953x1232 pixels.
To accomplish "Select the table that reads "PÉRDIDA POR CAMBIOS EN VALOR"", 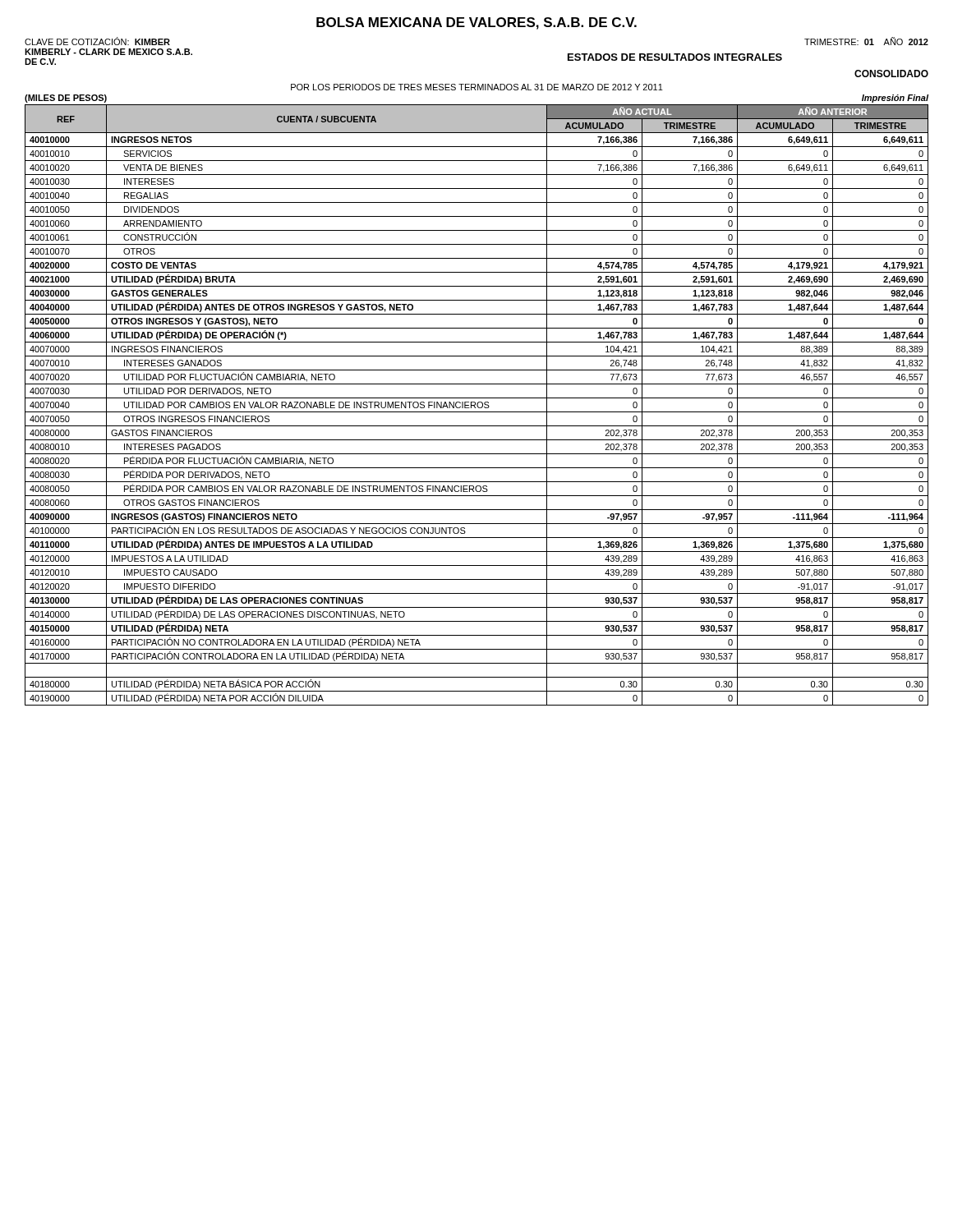I will [x=476, y=405].
